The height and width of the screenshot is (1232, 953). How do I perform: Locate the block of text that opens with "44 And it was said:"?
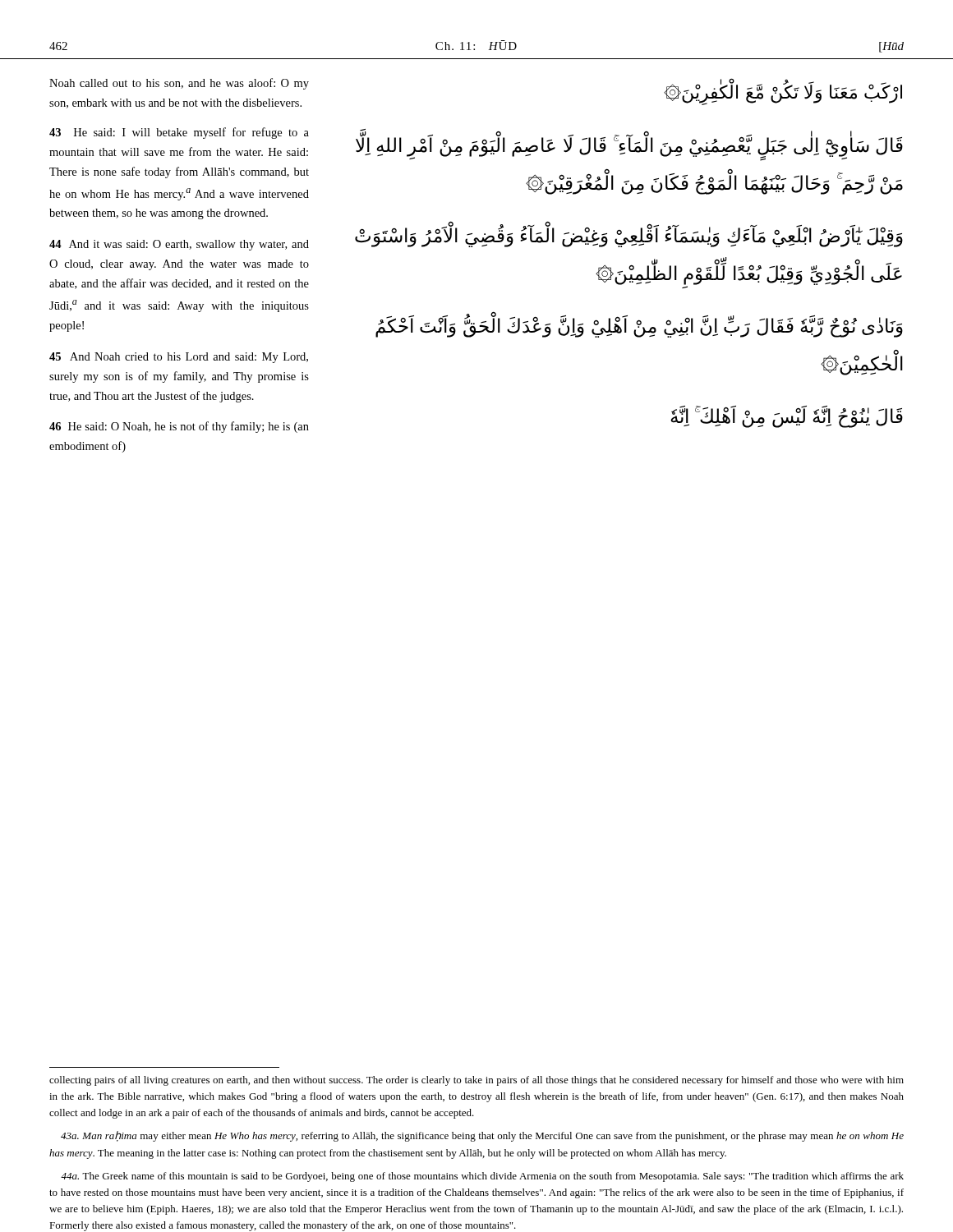point(179,285)
